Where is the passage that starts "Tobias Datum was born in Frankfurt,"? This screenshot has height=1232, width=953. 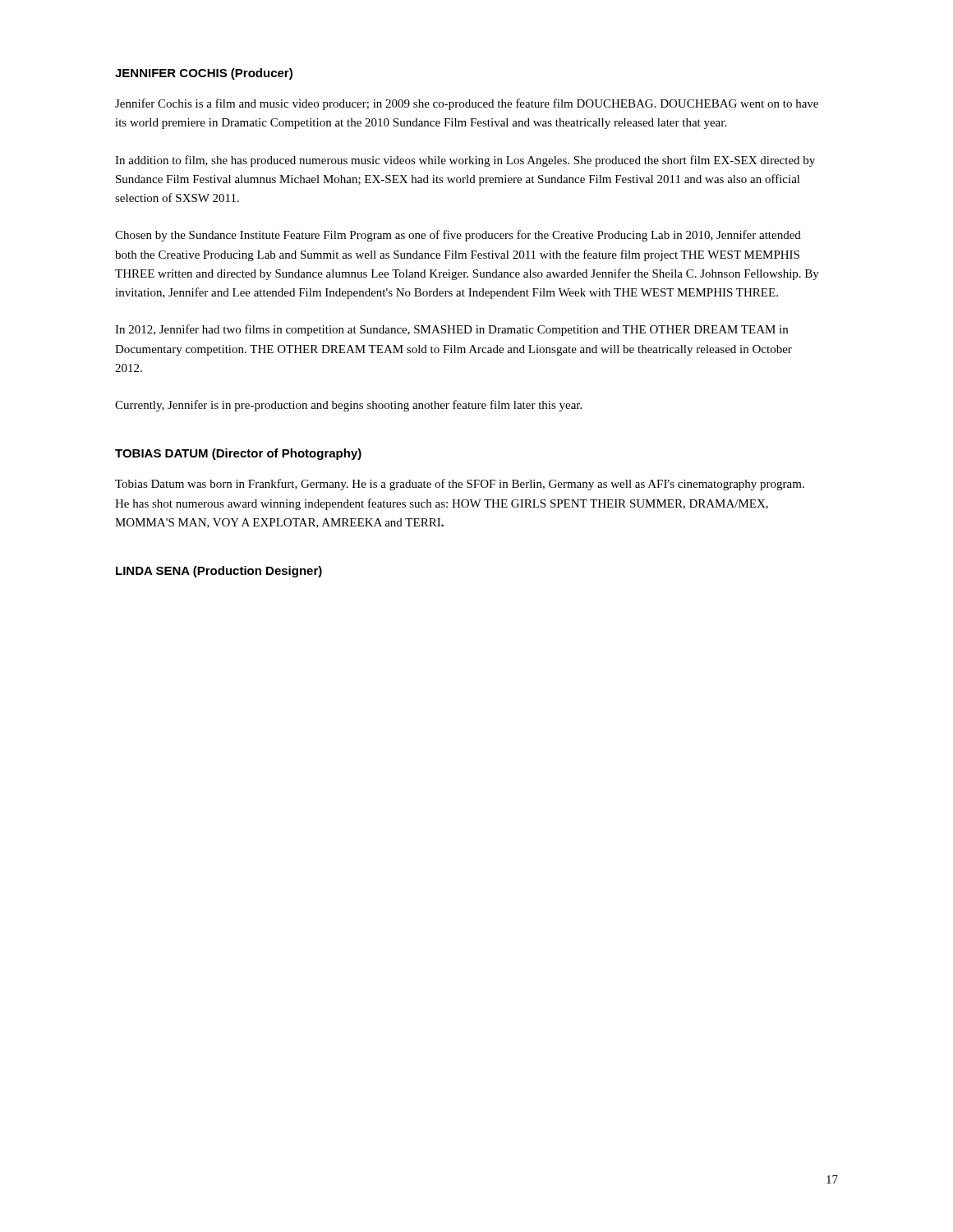[460, 503]
